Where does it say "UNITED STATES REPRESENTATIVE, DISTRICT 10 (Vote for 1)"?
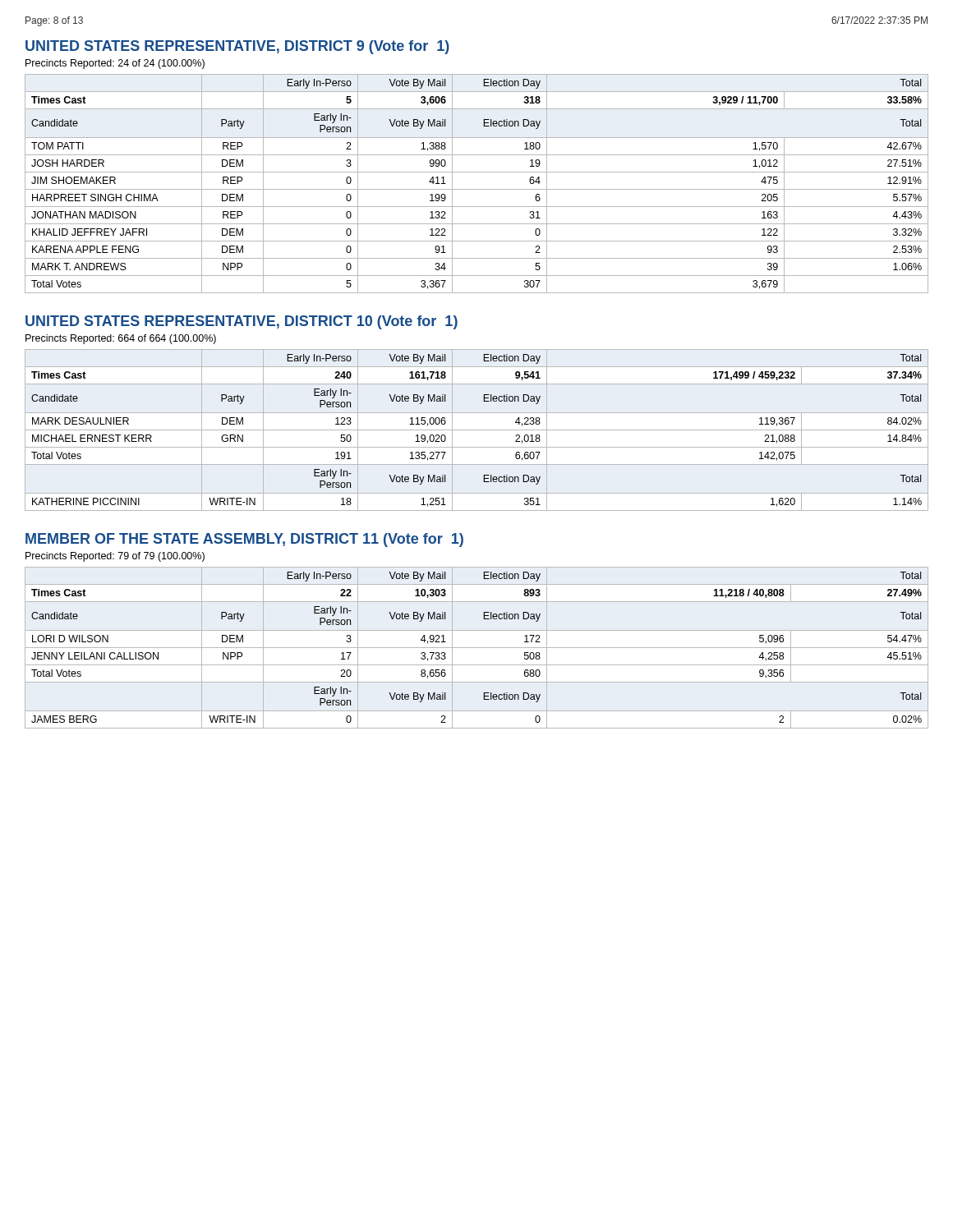Image resolution: width=953 pixels, height=1232 pixels. pos(241,321)
